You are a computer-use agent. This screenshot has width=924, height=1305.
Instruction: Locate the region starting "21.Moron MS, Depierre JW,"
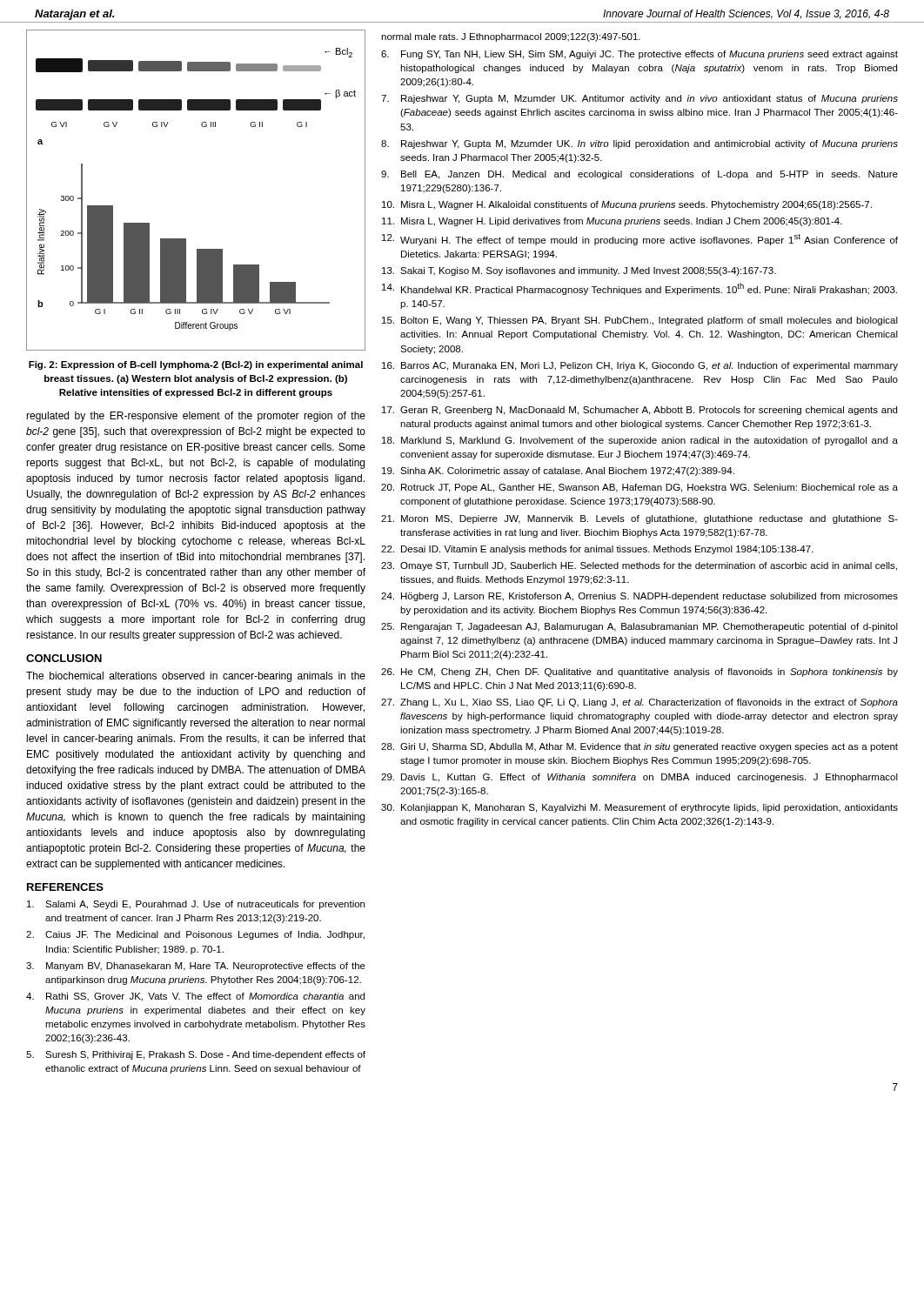tap(640, 525)
